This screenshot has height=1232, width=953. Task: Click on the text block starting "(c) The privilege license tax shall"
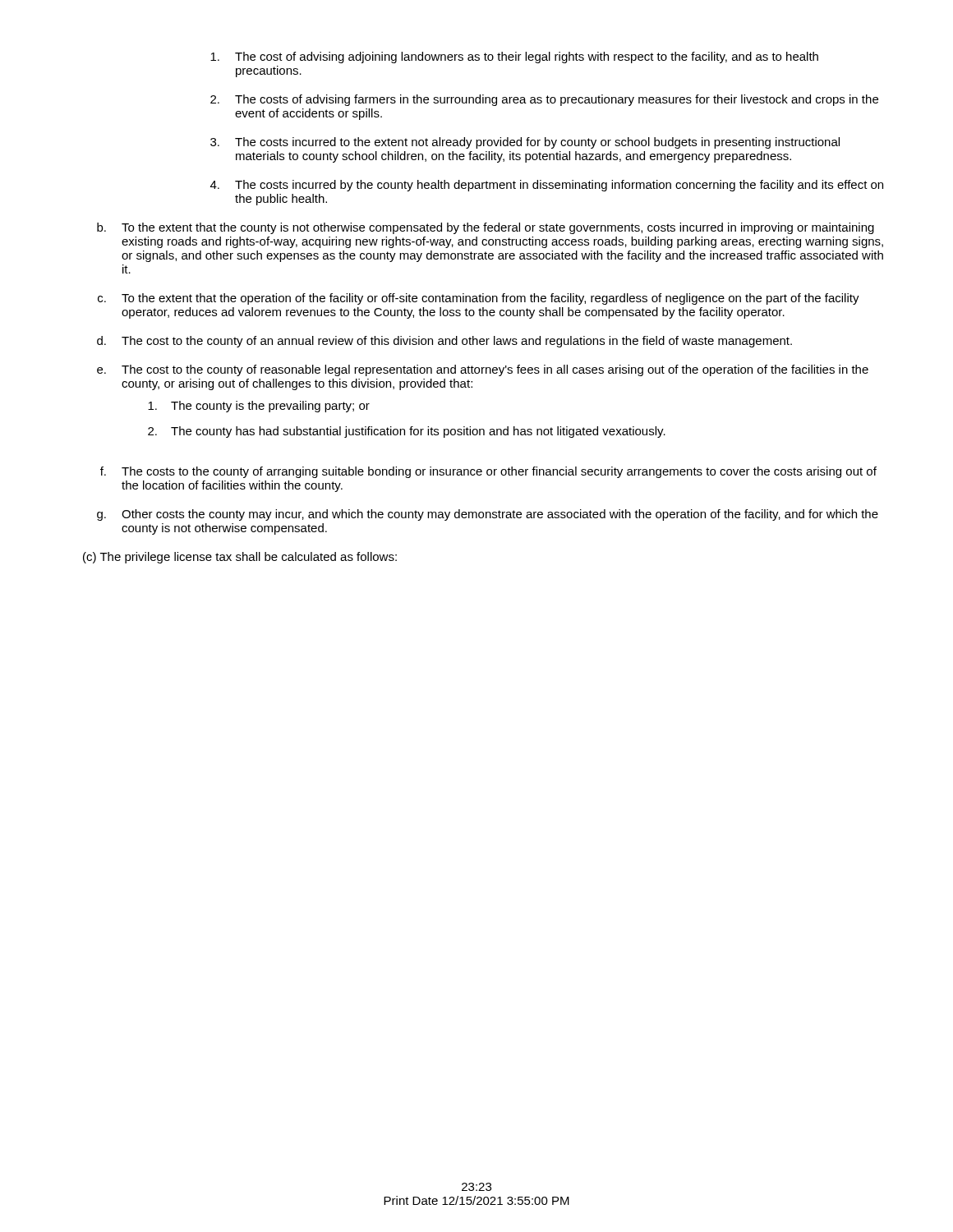coord(240,556)
